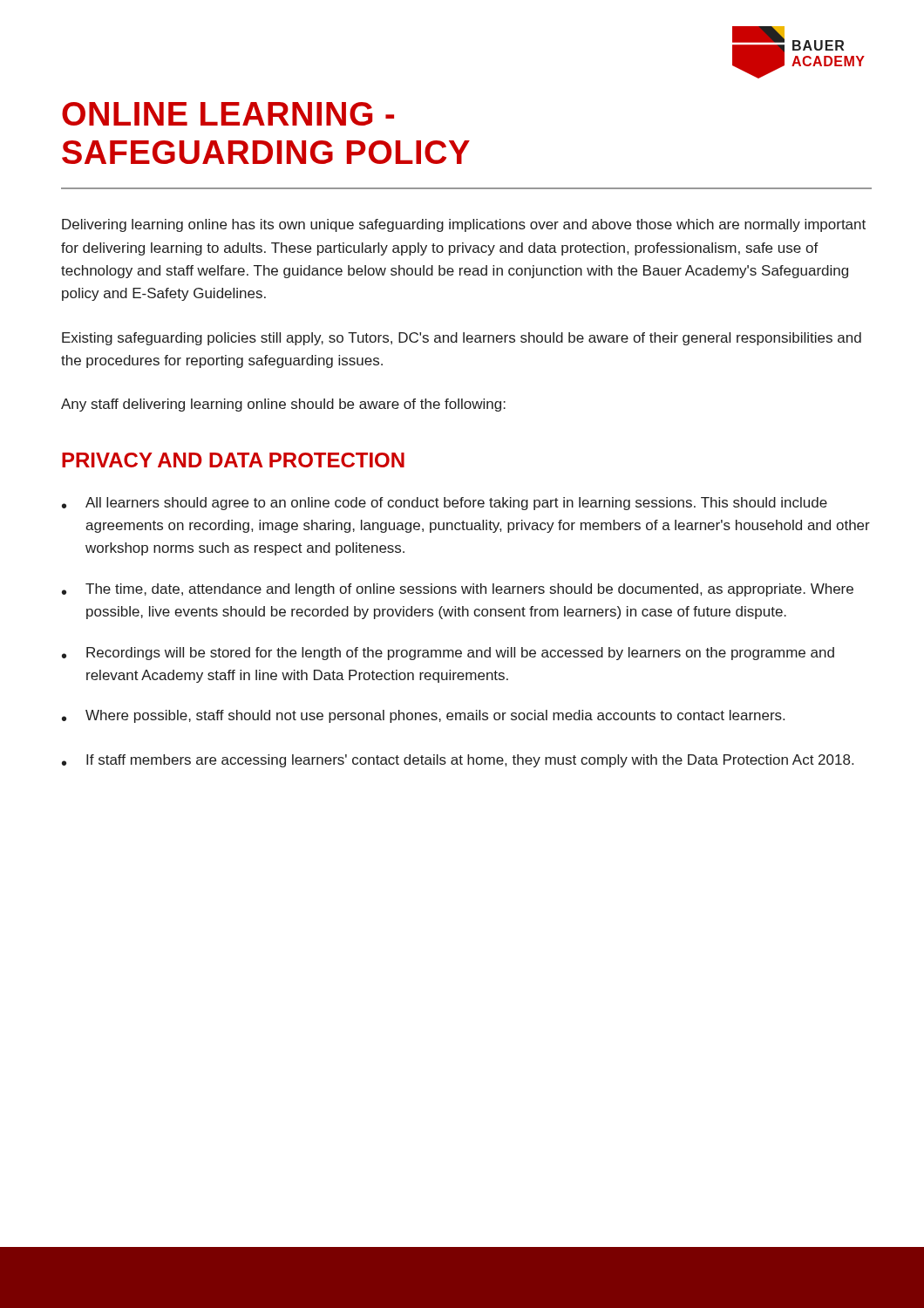Where is the passage that starts "Delivering learning online has its own"?
Viewport: 924px width, 1308px height.
click(463, 259)
